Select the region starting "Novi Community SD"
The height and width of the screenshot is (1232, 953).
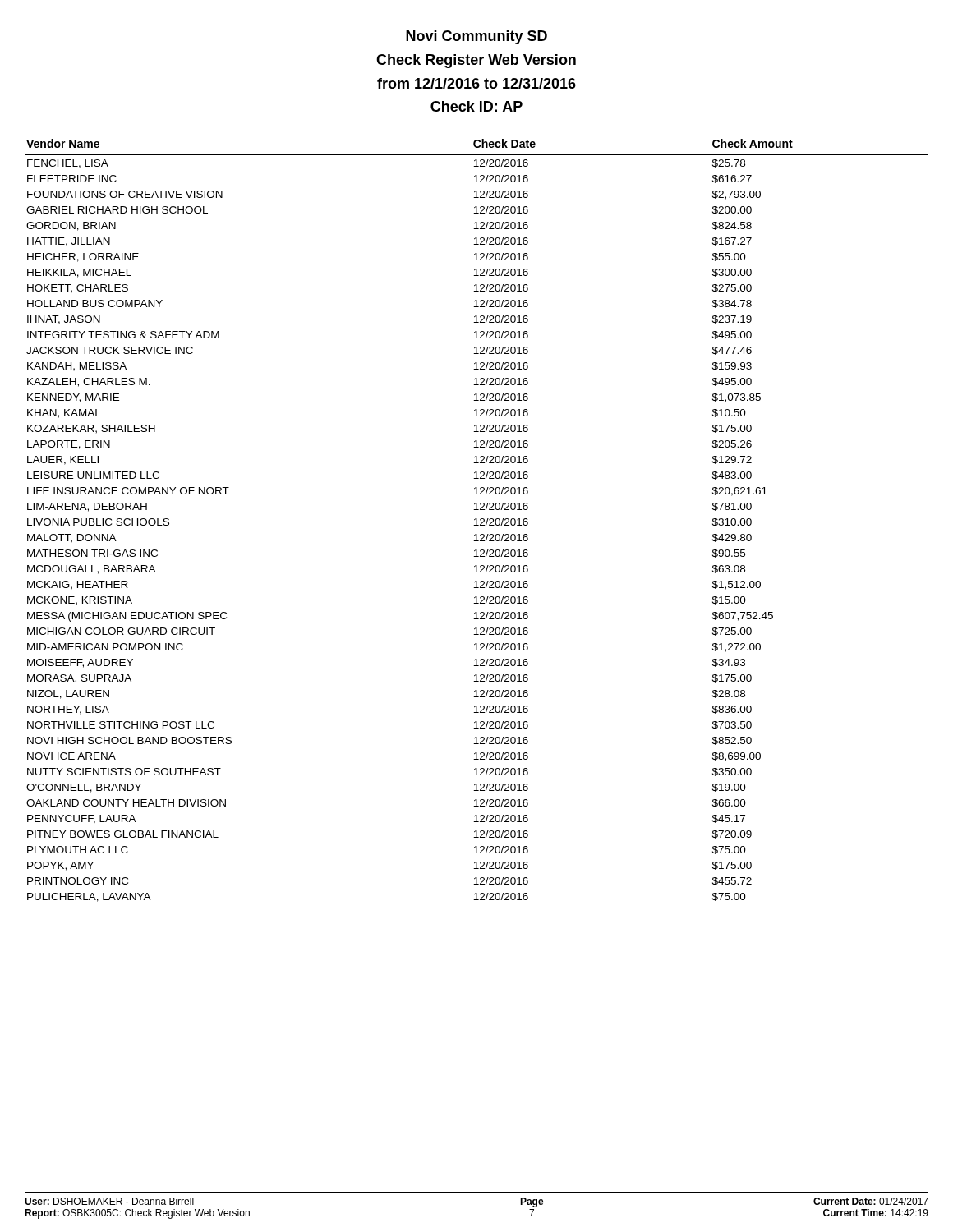[476, 72]
